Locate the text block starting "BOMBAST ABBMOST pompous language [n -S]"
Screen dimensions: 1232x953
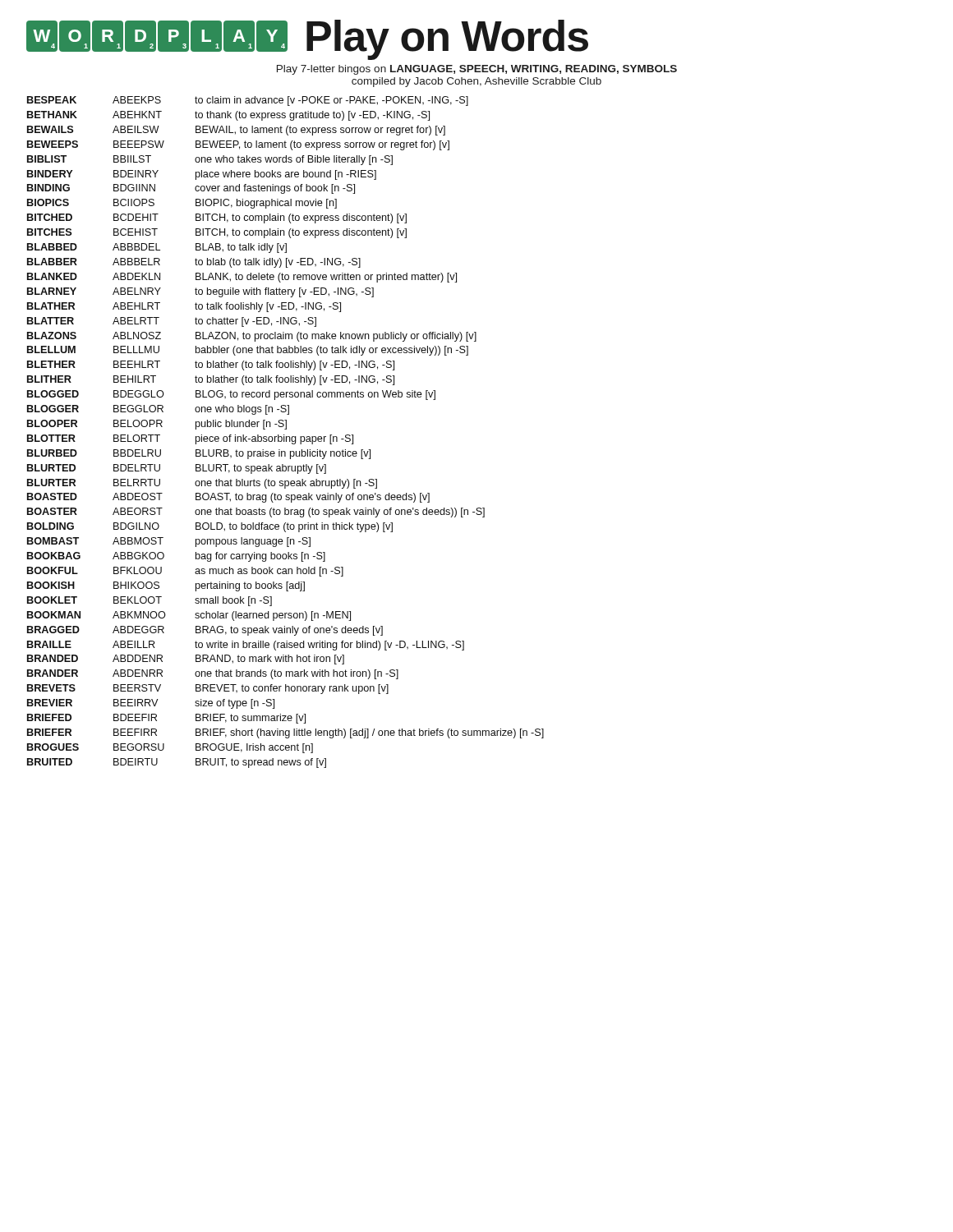click(54, 542)
